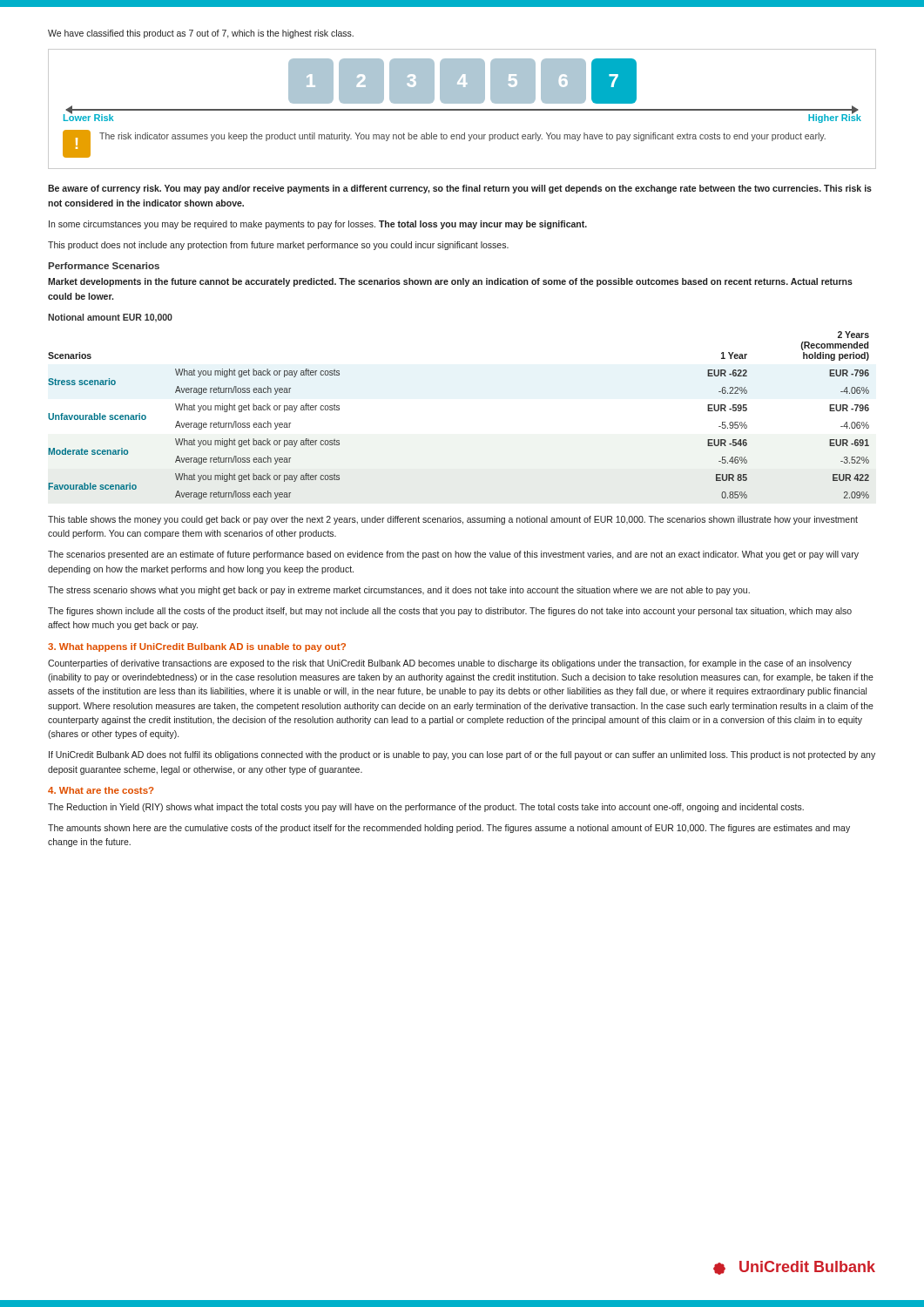This screenshot has height=1307, width=924.
Task: Where is the passage that starts "The Reduction in Yield (RIY) shows what impact"?
Action: (x=426, y=807)
